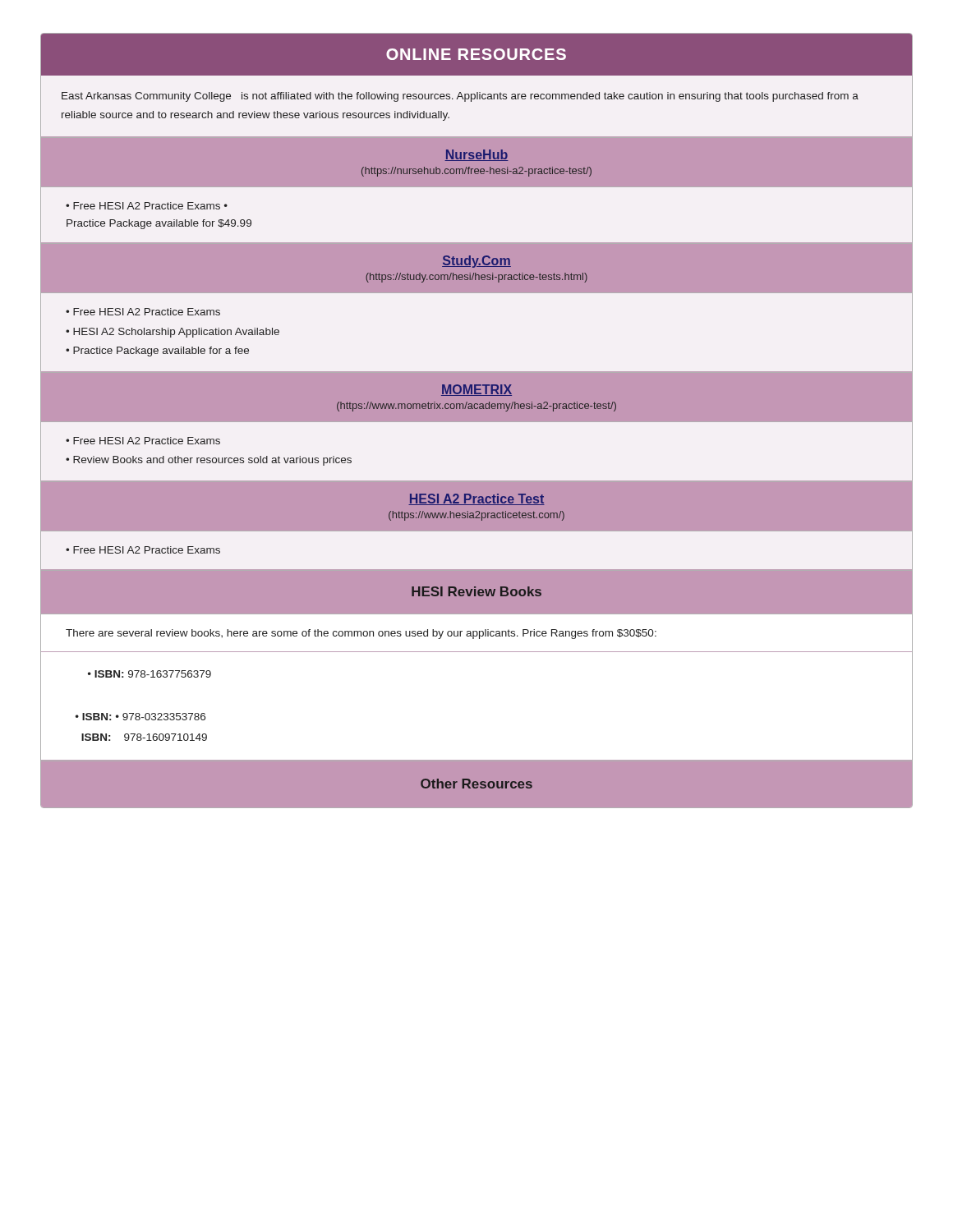Click on the passage starting "MOMETRIX (https://www.mometrix.com/academy/hesi-a2-practice-test/)"

coord(476,397)
